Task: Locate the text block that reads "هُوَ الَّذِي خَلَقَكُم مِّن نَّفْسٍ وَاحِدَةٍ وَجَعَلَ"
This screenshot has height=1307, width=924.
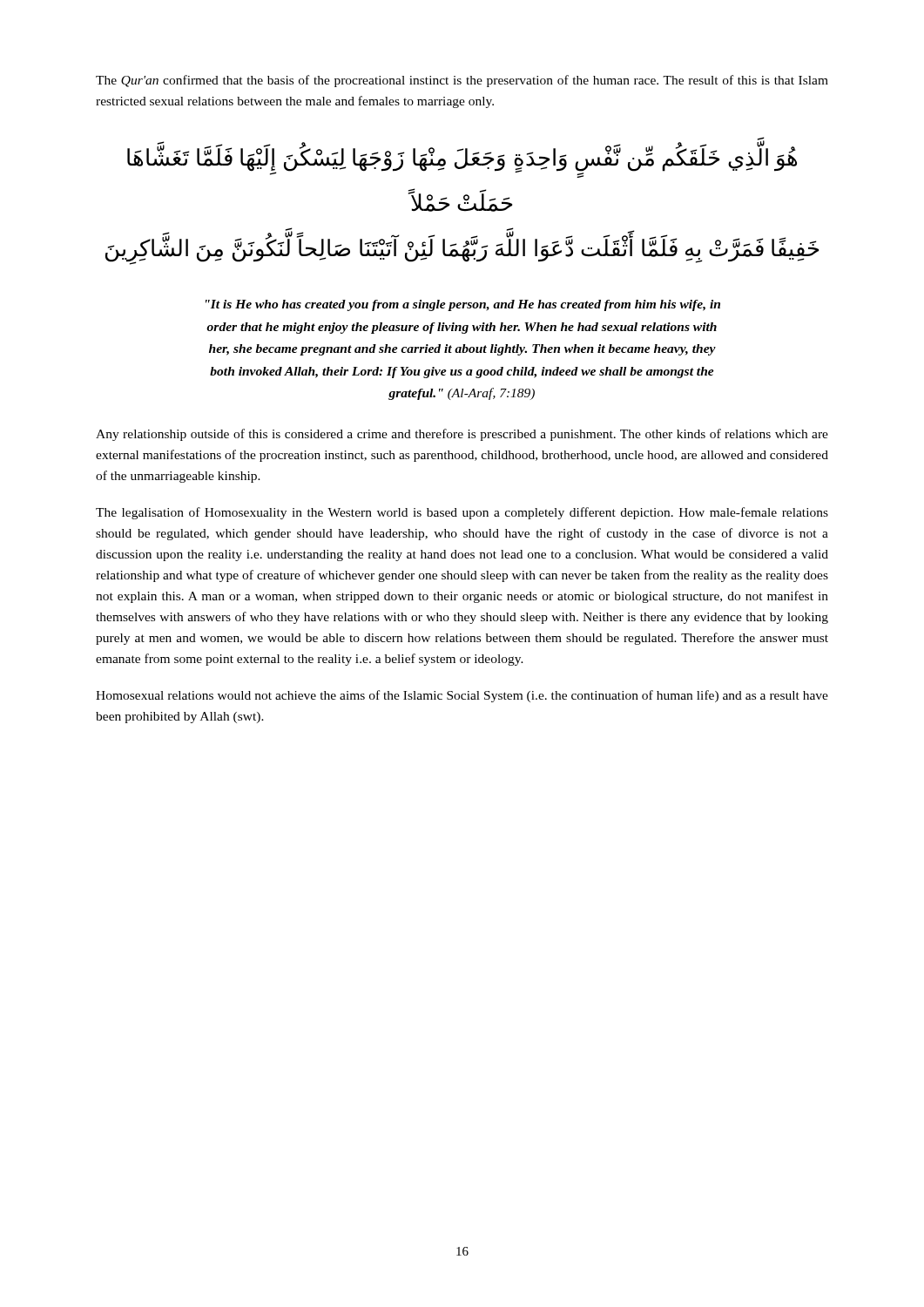Action: pyautogui.click(x=462, y=203)
